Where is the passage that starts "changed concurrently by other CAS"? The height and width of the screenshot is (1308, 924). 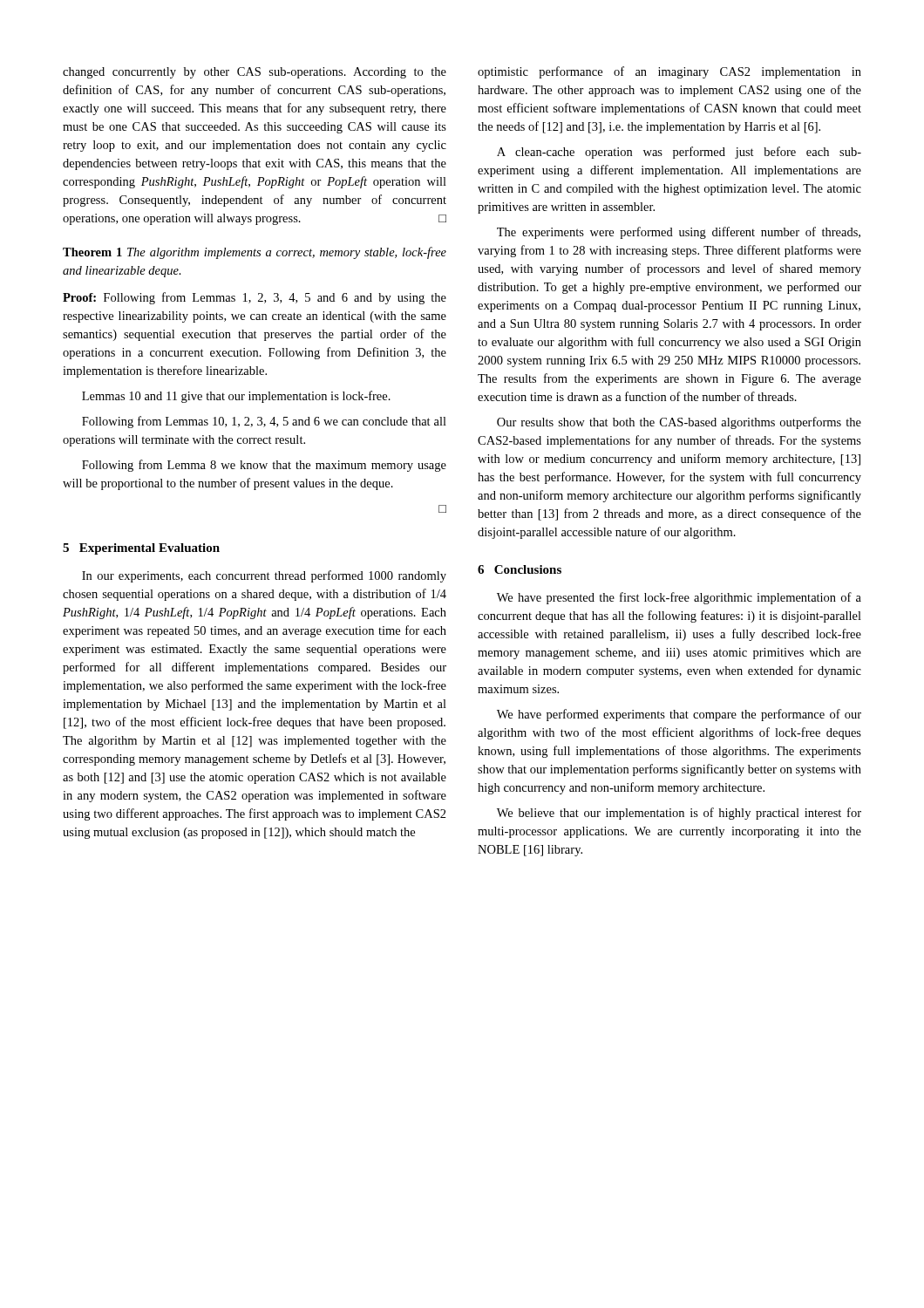click(255, 145)
